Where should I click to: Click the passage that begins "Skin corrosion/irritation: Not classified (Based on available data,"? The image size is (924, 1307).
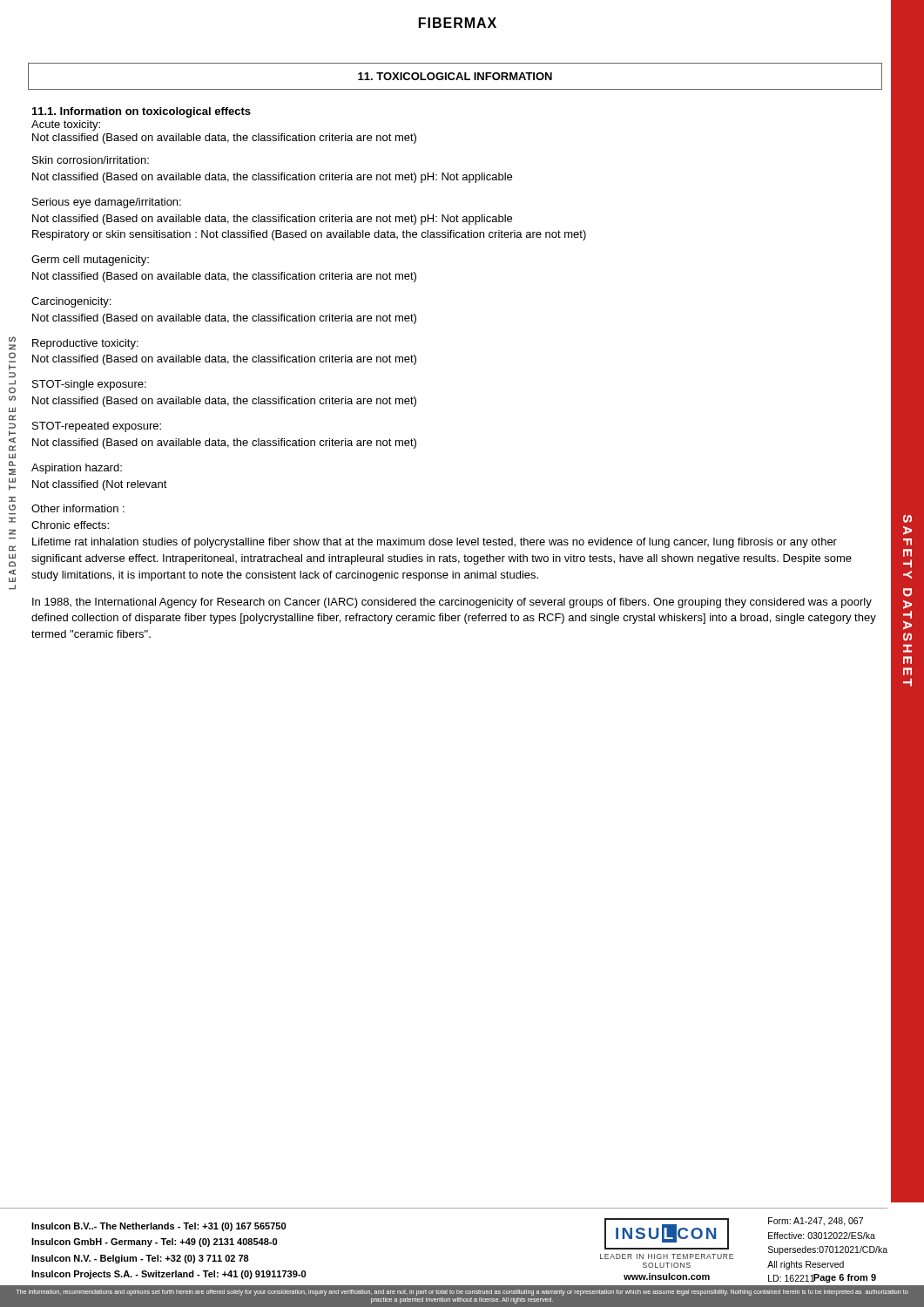tap(272, 168)
